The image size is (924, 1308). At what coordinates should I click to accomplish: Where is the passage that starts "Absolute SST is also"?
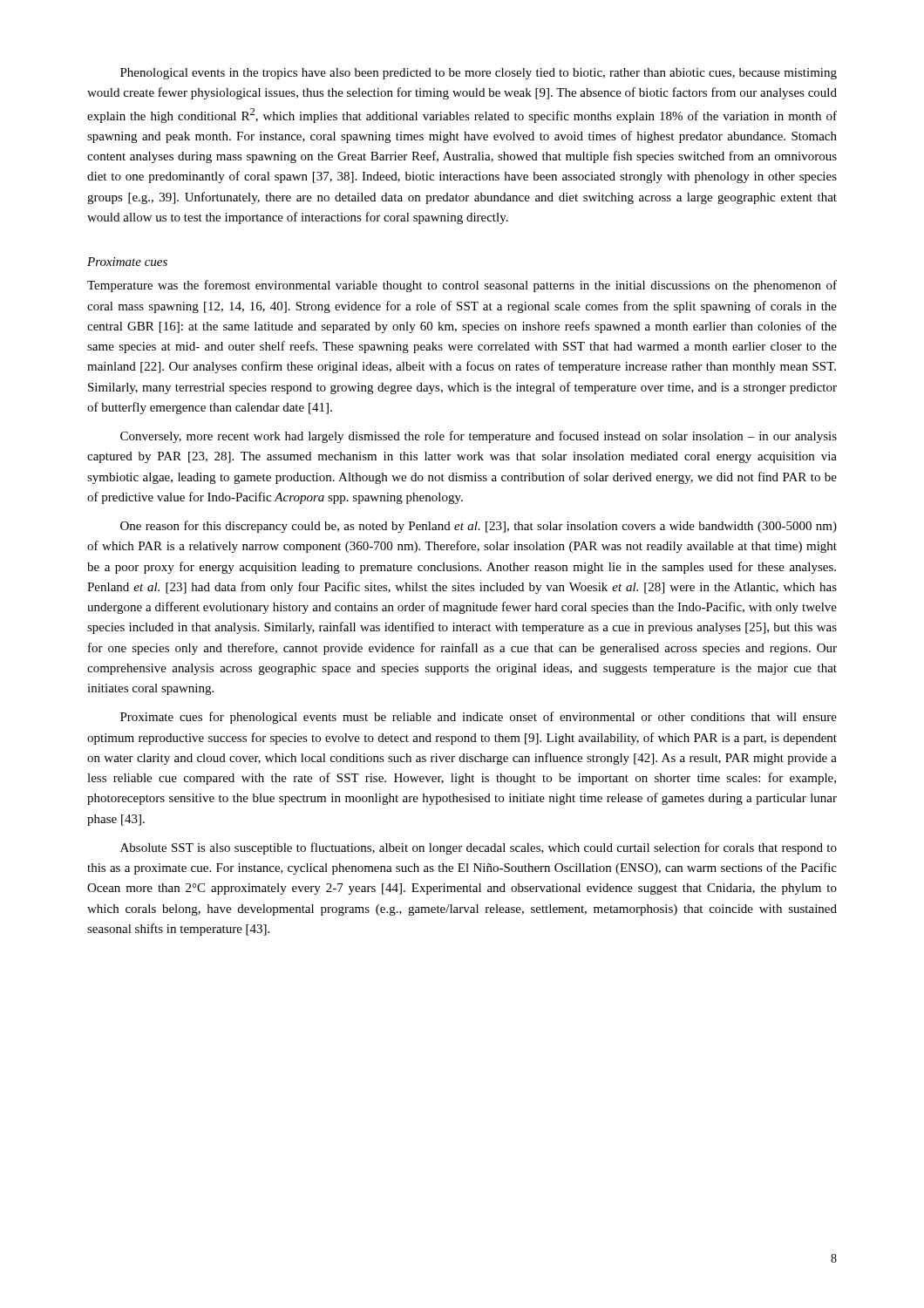(462, 888)
